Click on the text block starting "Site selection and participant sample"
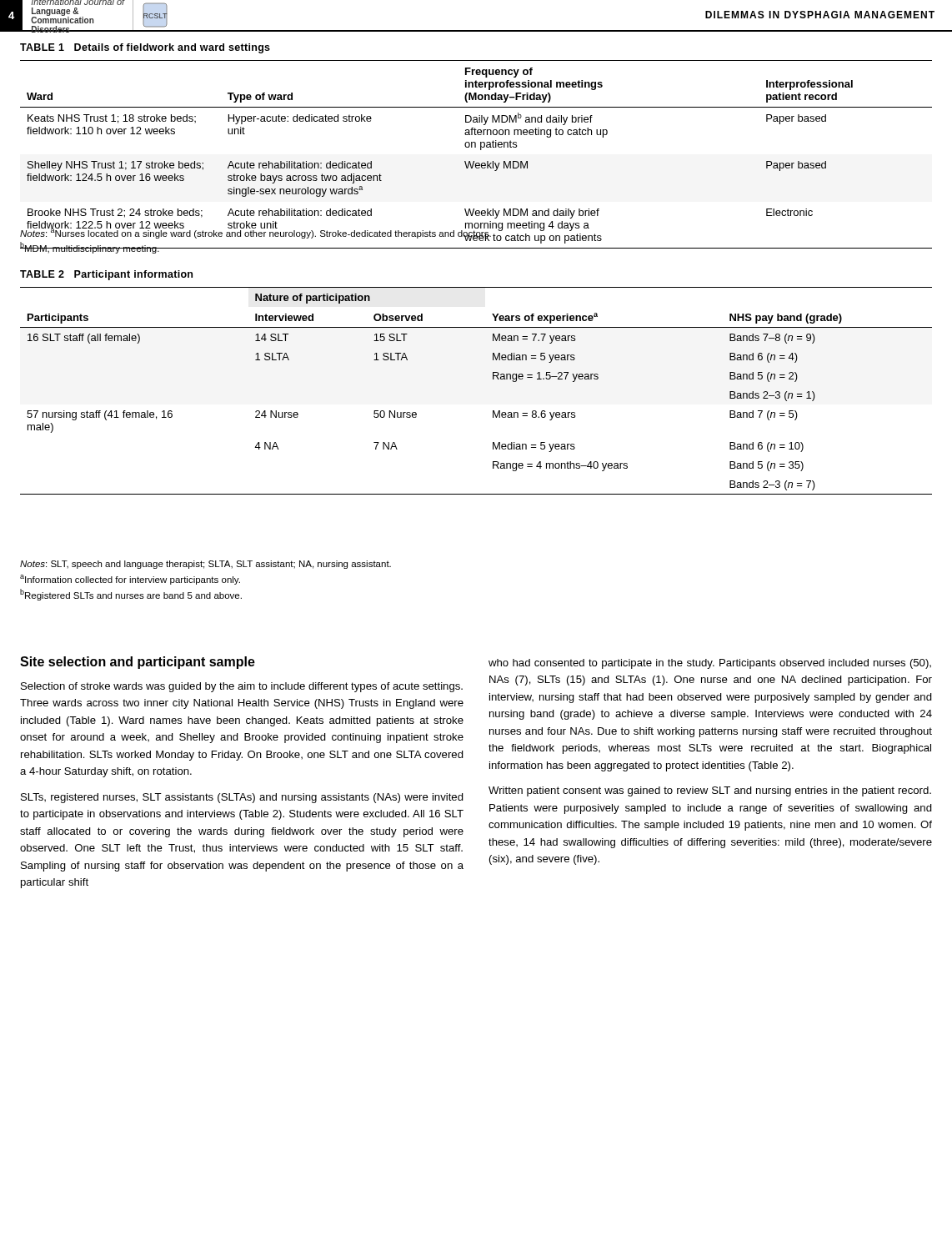952x1251 pixels. (x=137, y=662)
